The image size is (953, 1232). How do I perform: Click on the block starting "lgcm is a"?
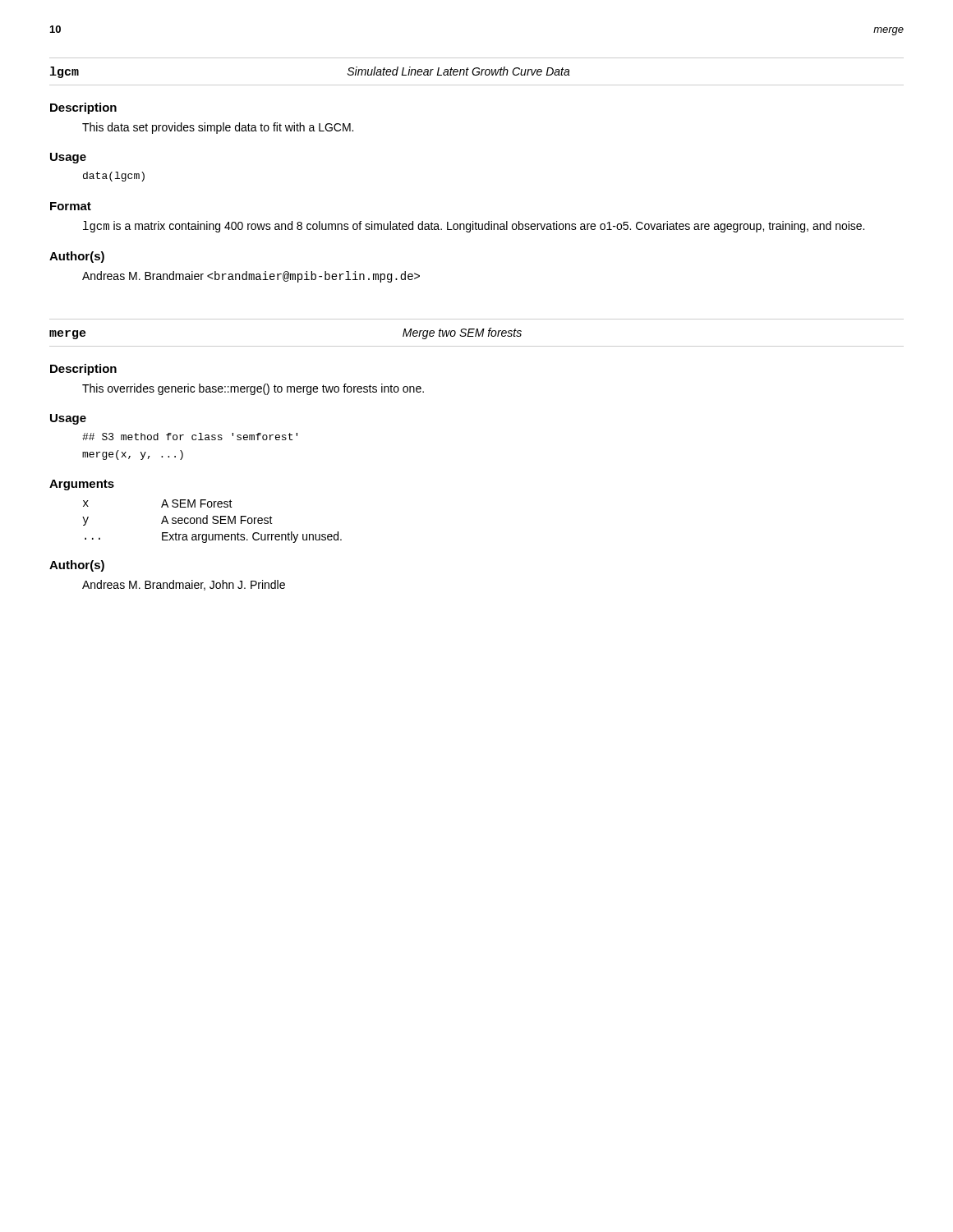pyautogui.click(x=474, y=226)
